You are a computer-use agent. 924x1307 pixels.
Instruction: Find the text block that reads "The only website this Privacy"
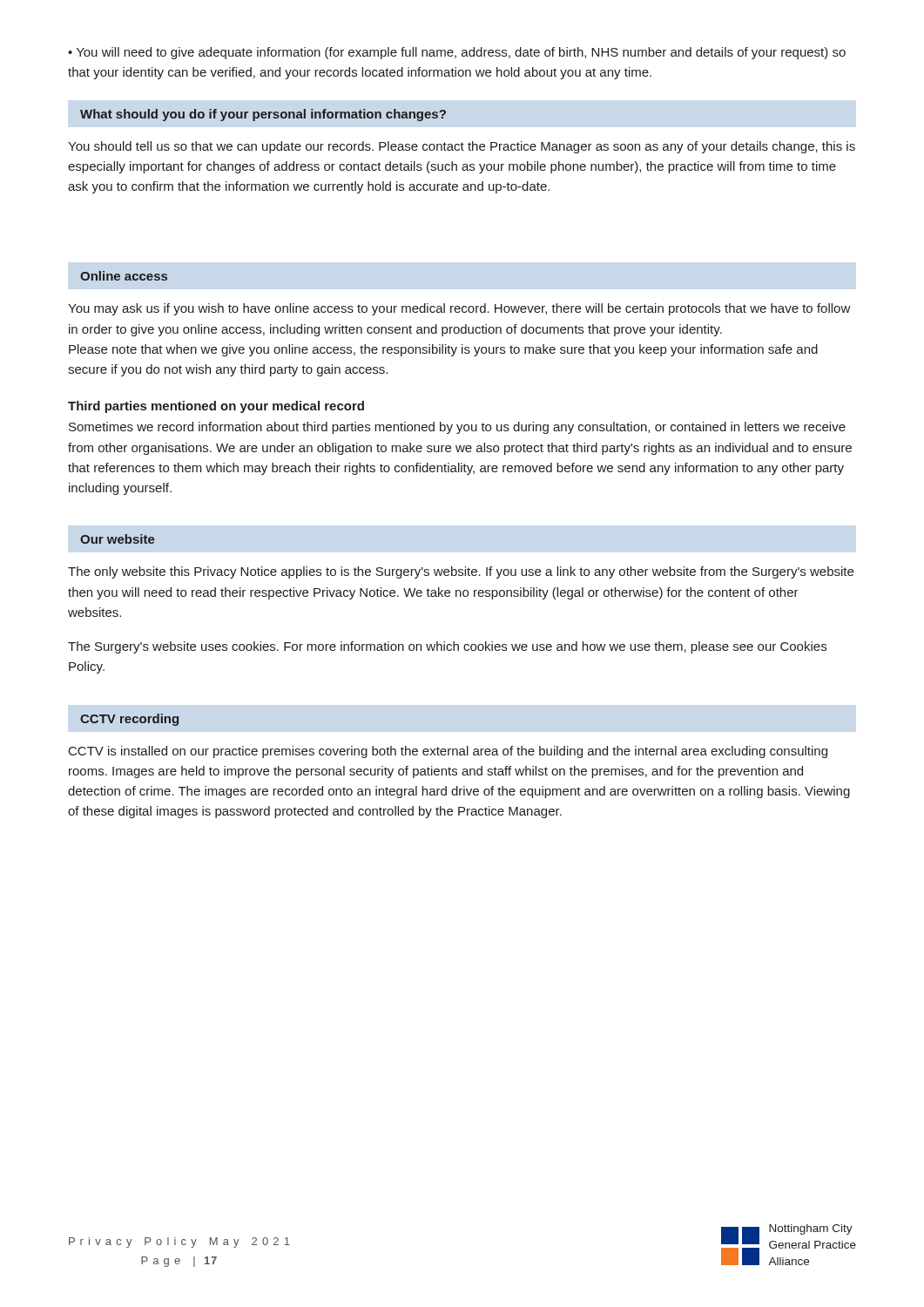click(461, 572)
